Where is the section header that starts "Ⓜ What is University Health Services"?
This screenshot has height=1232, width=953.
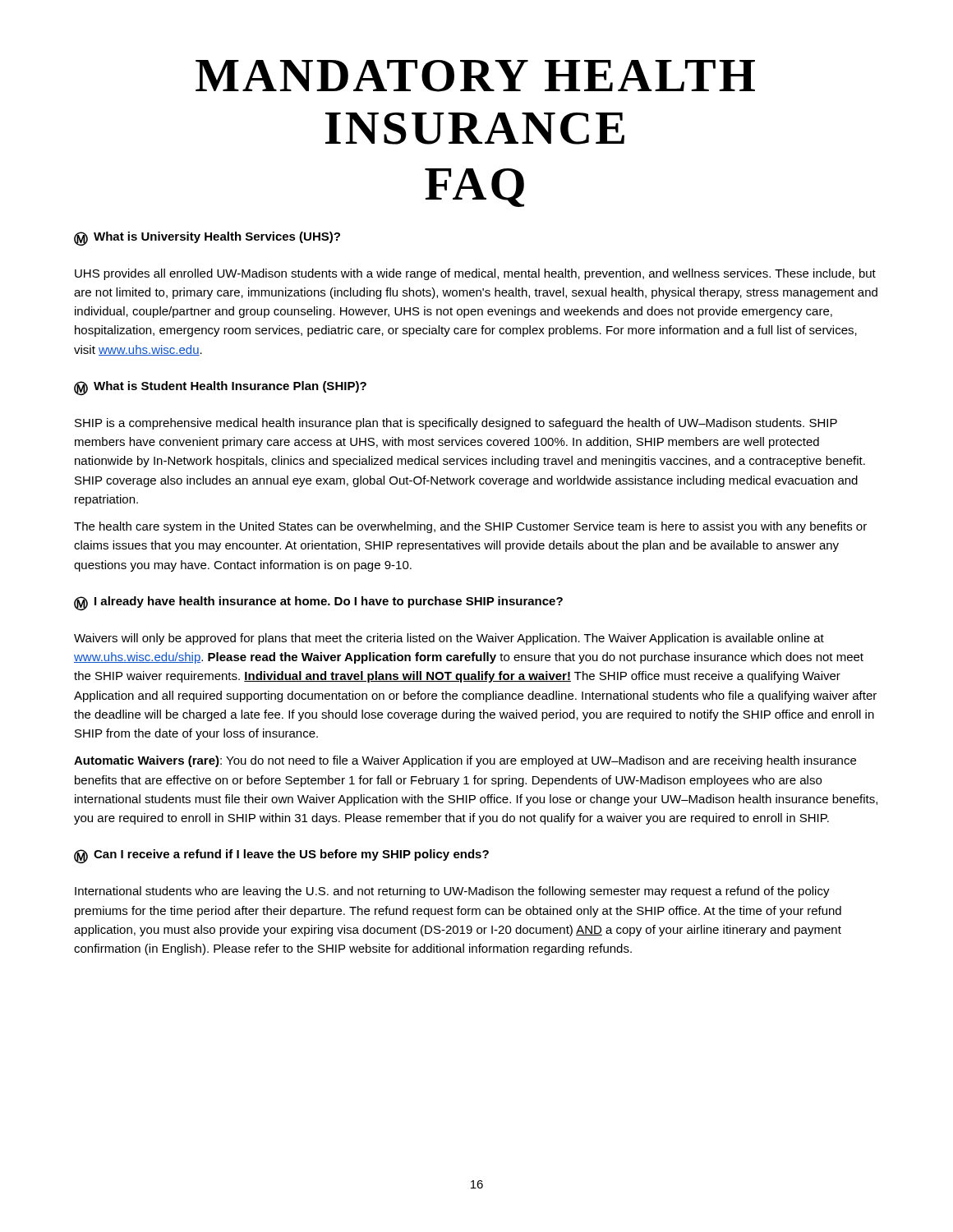point(207,239)
